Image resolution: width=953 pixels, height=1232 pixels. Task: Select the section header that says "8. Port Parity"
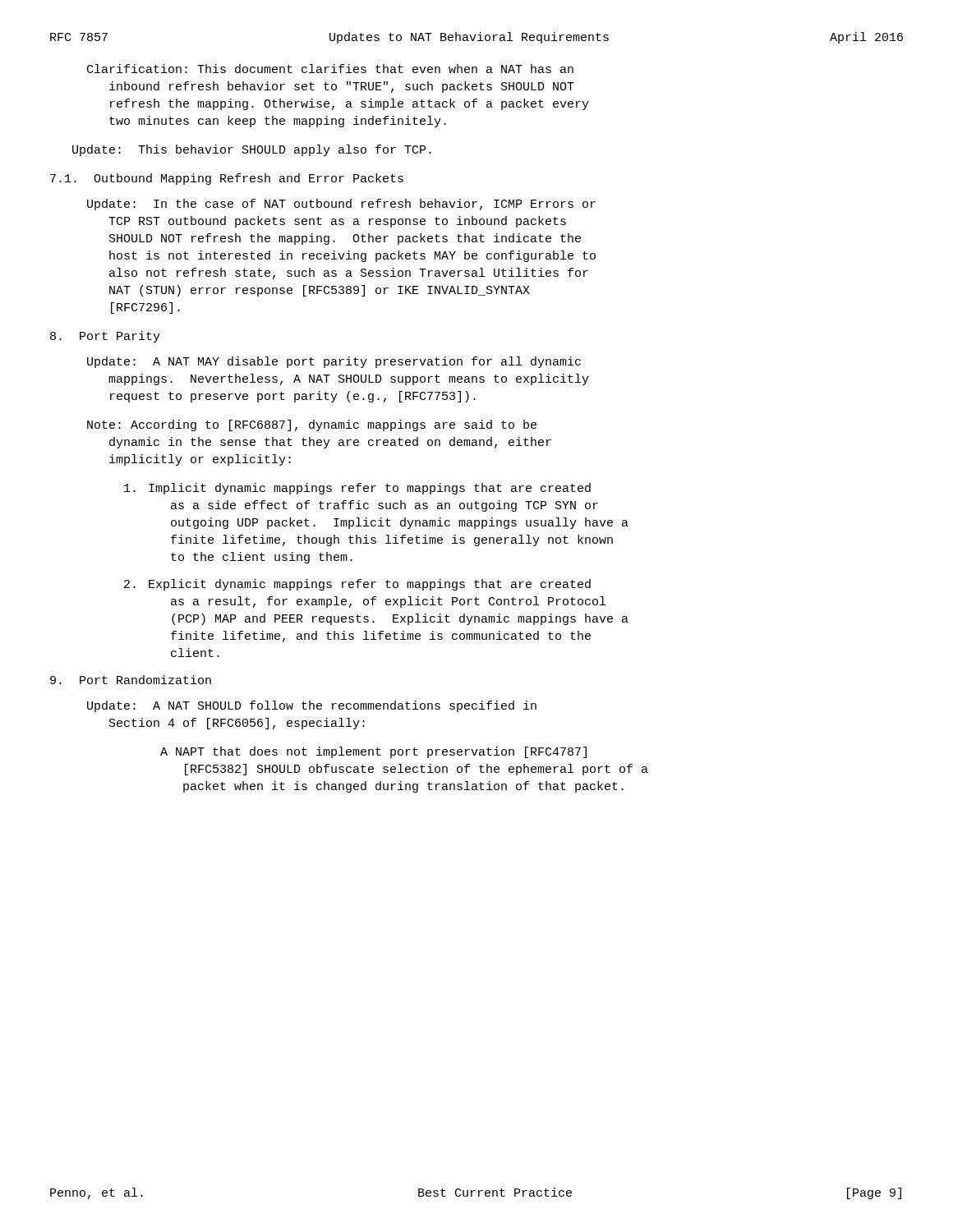105,337
